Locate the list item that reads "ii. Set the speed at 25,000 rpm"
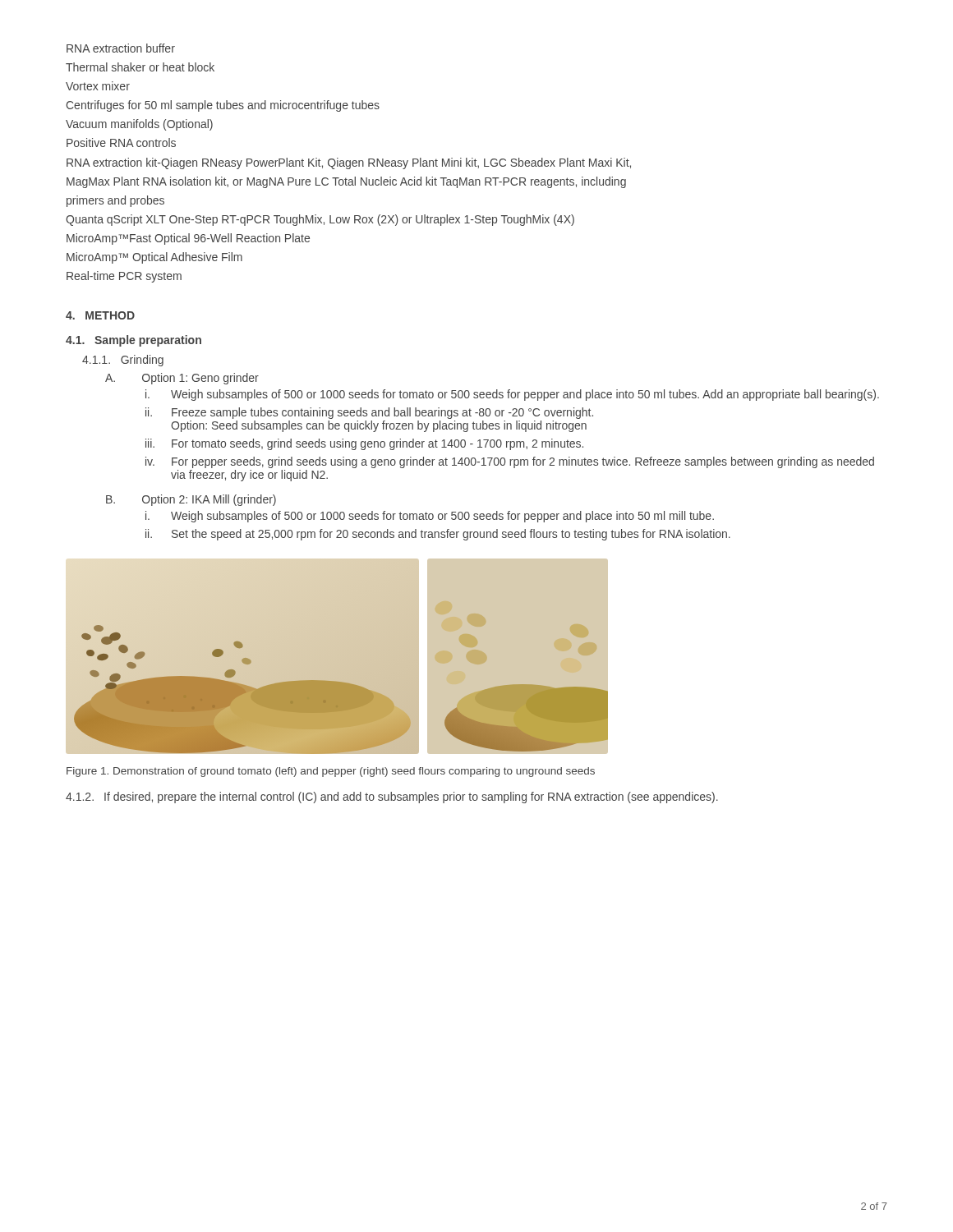 pos(516,534)
